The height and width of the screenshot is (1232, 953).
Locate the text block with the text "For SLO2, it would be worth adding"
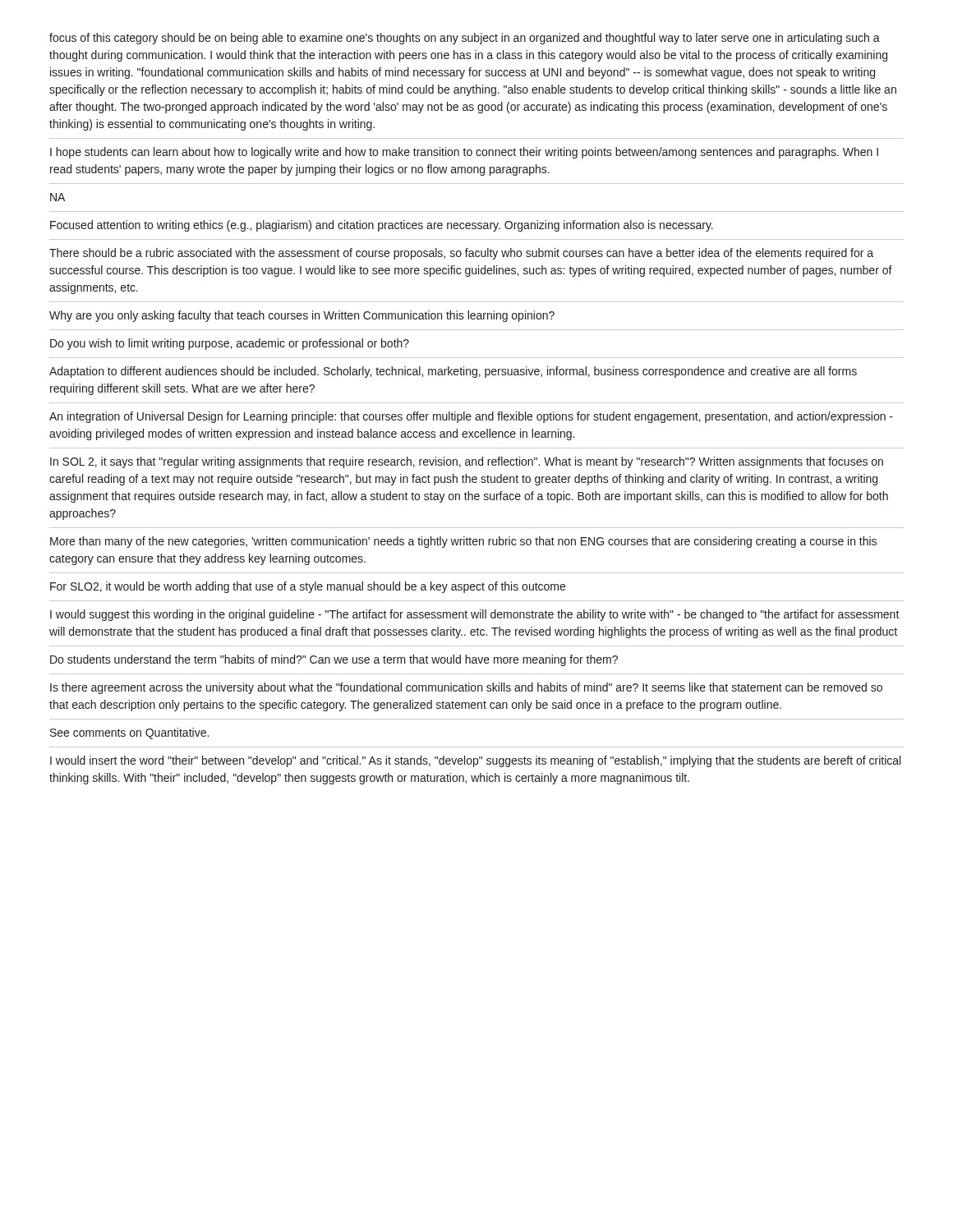[308, 586]
